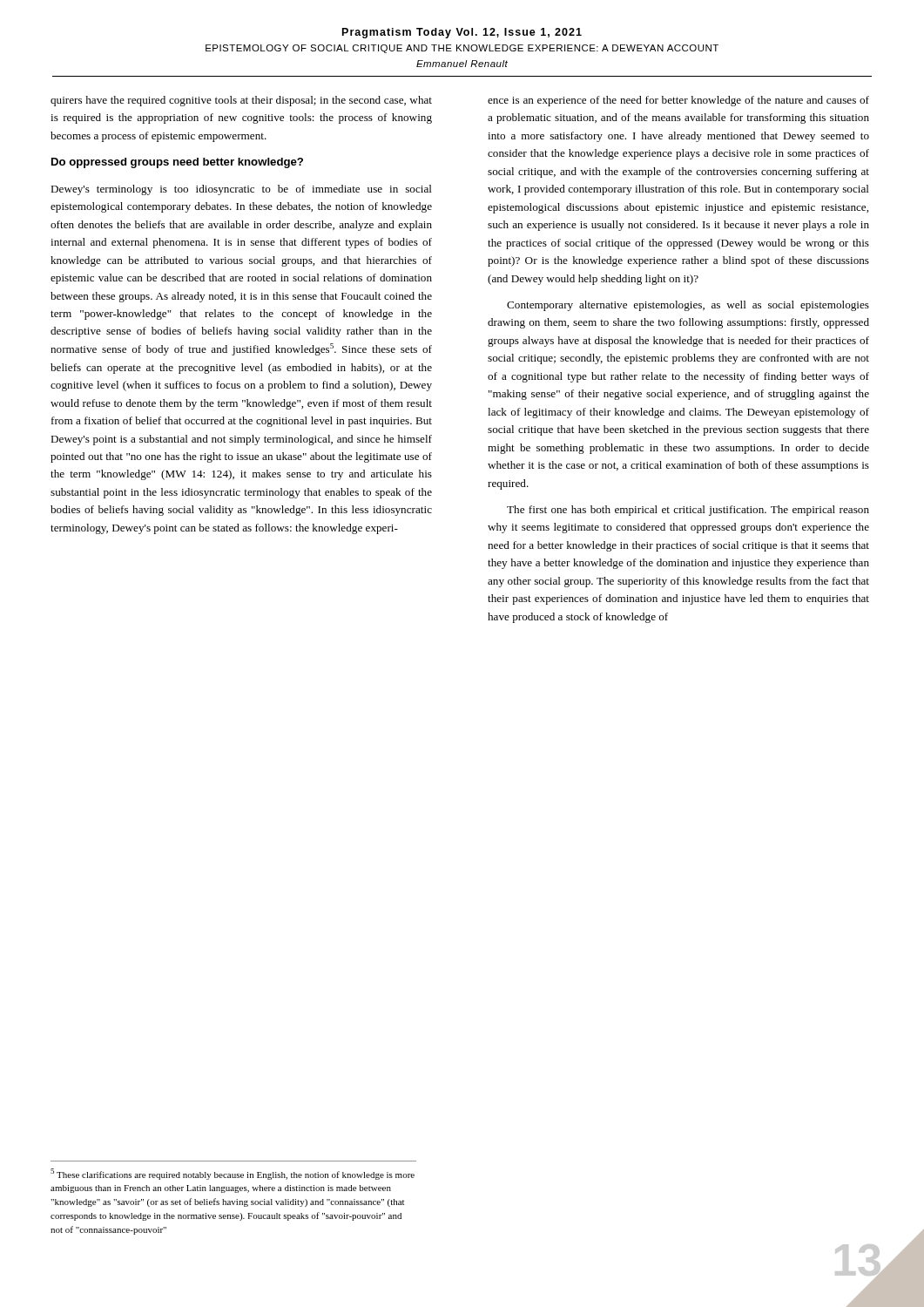
Task: Navigate to the text starting "ence is an experience"
Action: [x=678, y=190]
